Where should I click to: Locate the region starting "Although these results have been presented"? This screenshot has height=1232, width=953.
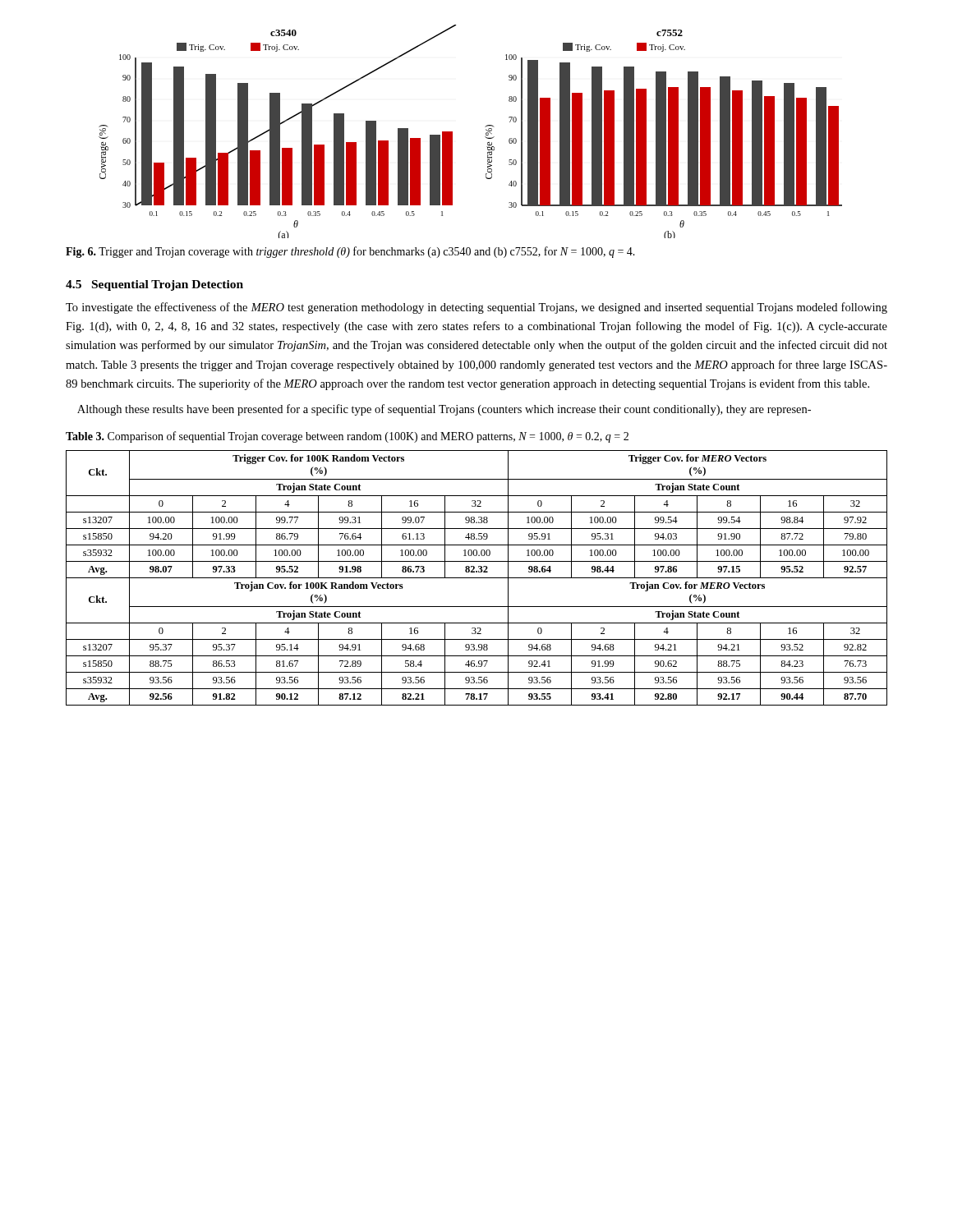coord(439,409)
